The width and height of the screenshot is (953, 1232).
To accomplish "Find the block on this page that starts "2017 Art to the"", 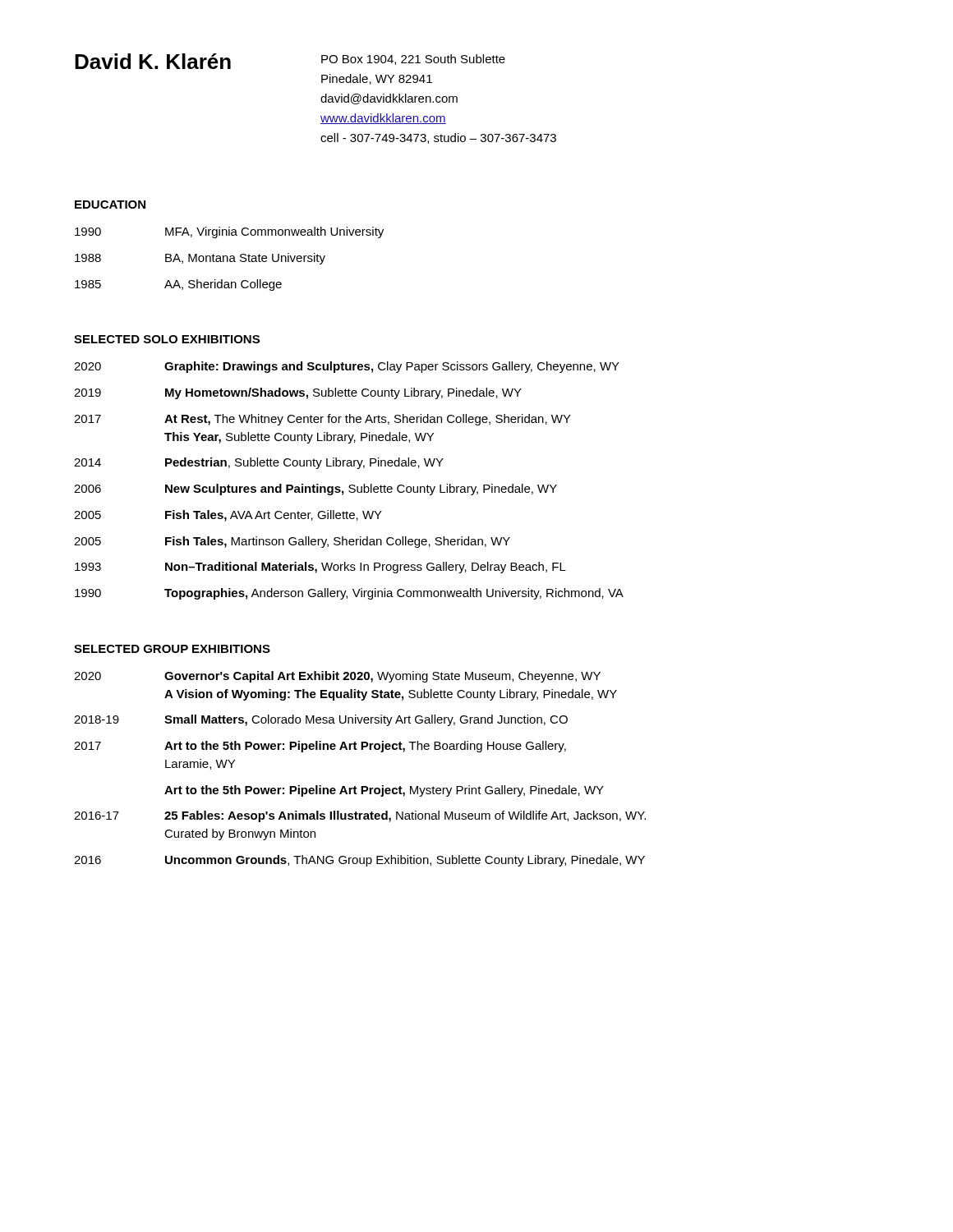I will 476,755.
